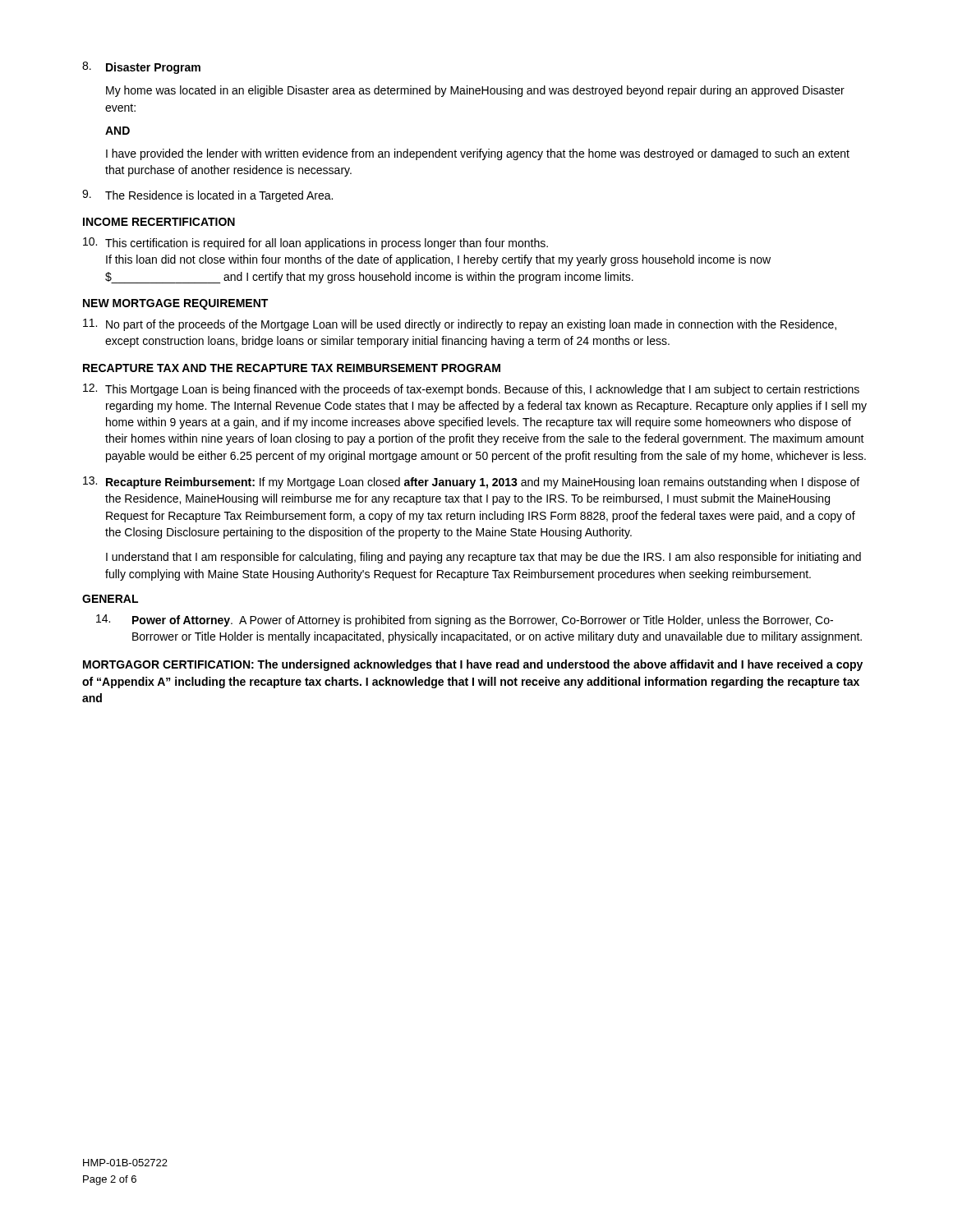Where is the passage that starts "11. No part of the proceeds"?
953x1232 pixels.
pyautogui.click(x=476, y=333)
